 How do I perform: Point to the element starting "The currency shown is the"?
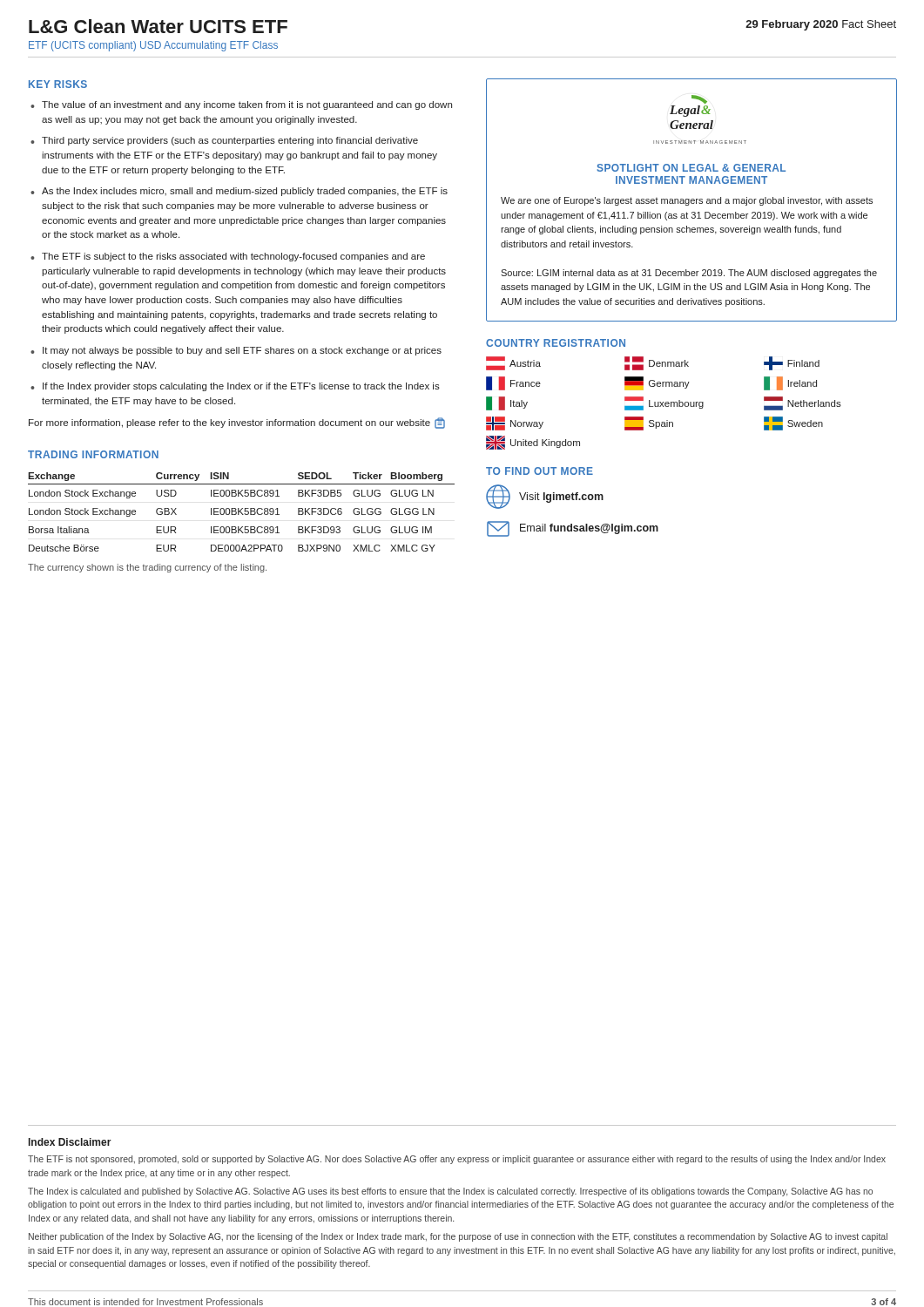[x=148, y=568]
